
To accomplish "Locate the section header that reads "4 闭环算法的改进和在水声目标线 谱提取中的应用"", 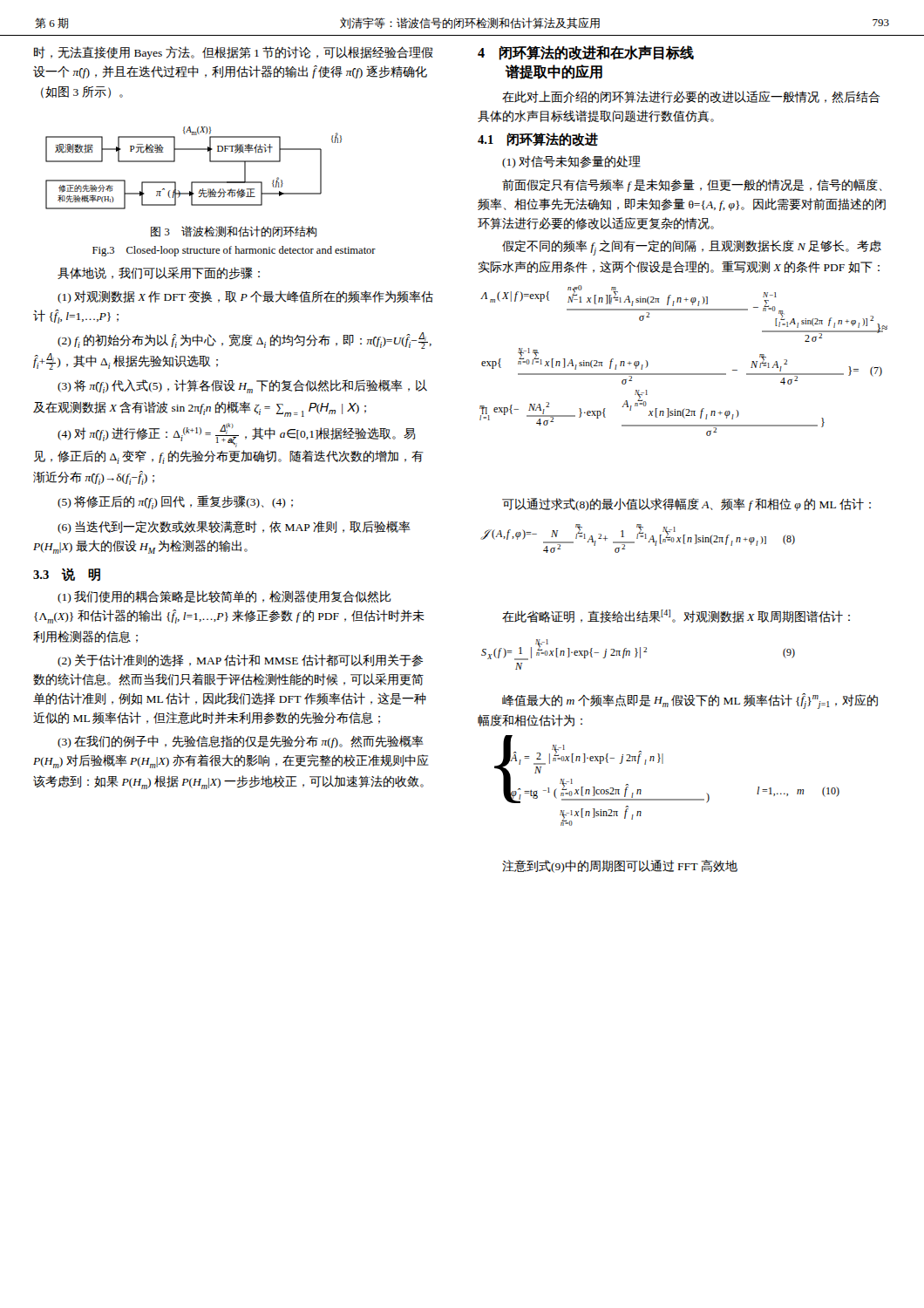I will pos(586,63).
